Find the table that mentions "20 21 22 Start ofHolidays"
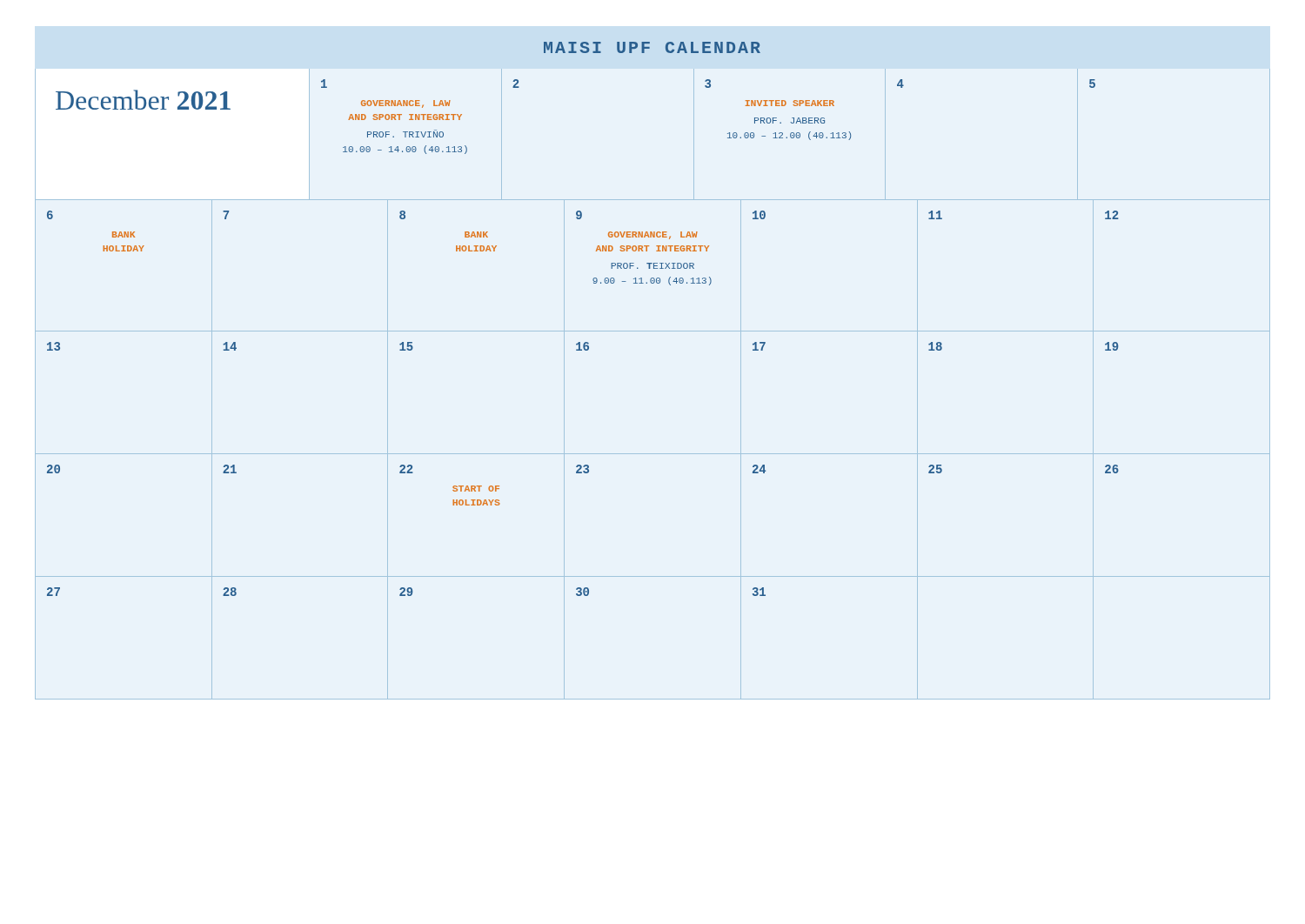Screen dimensions: 924x1305 [x=652, y=515]
